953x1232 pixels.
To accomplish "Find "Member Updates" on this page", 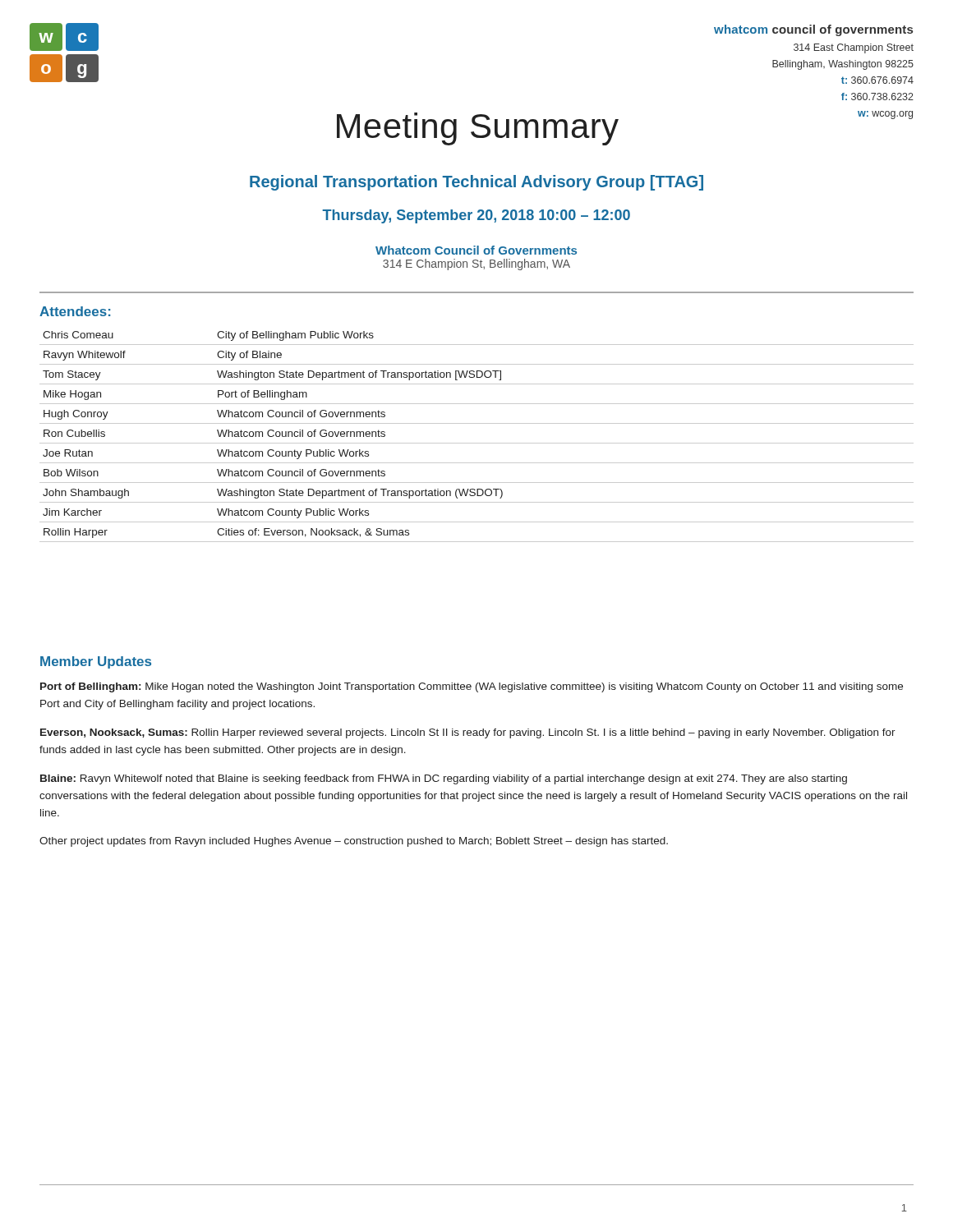I will pyautogui.click(x=96, y=662).
